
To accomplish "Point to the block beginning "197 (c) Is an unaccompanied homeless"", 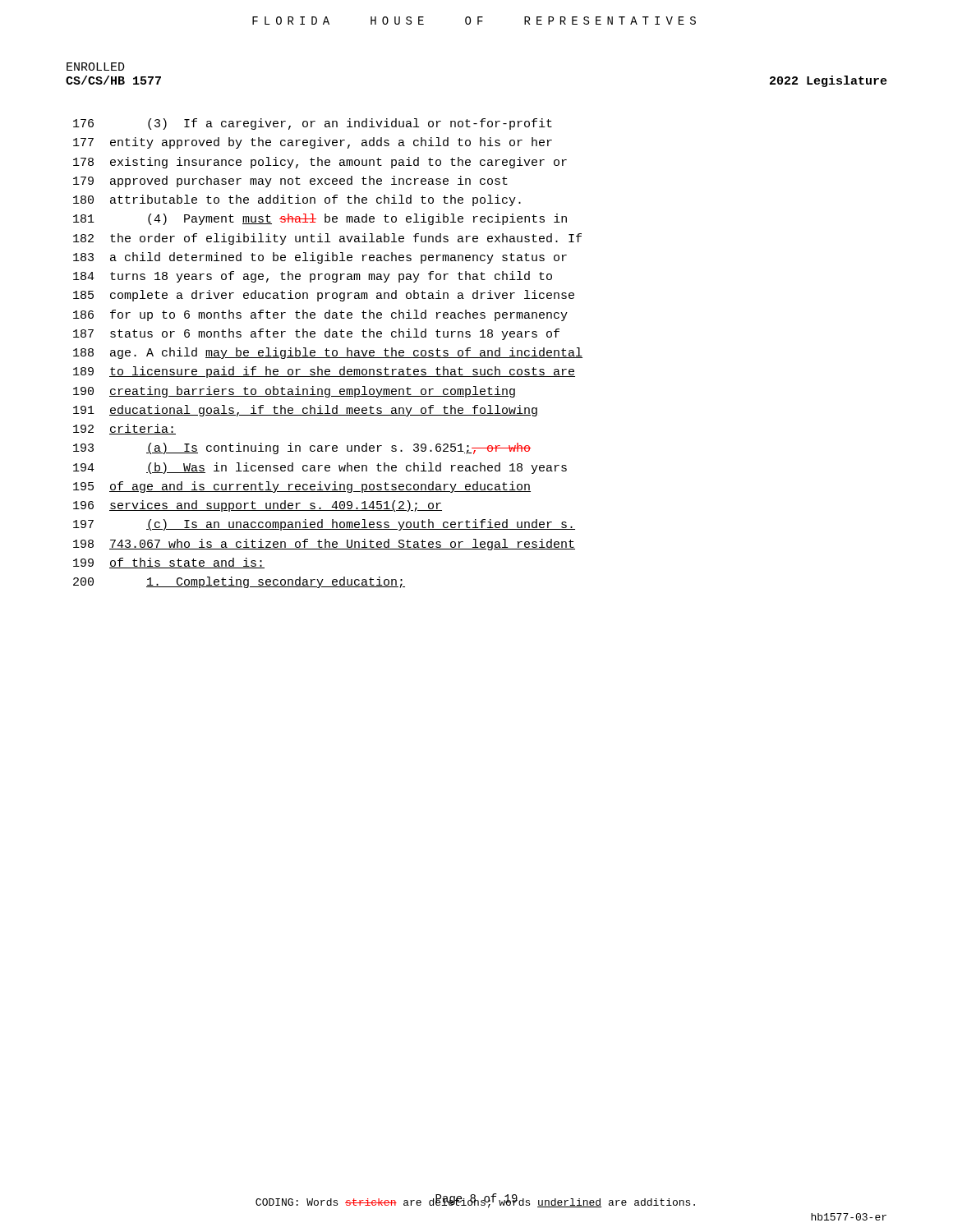I will click(x=476, y=545).
